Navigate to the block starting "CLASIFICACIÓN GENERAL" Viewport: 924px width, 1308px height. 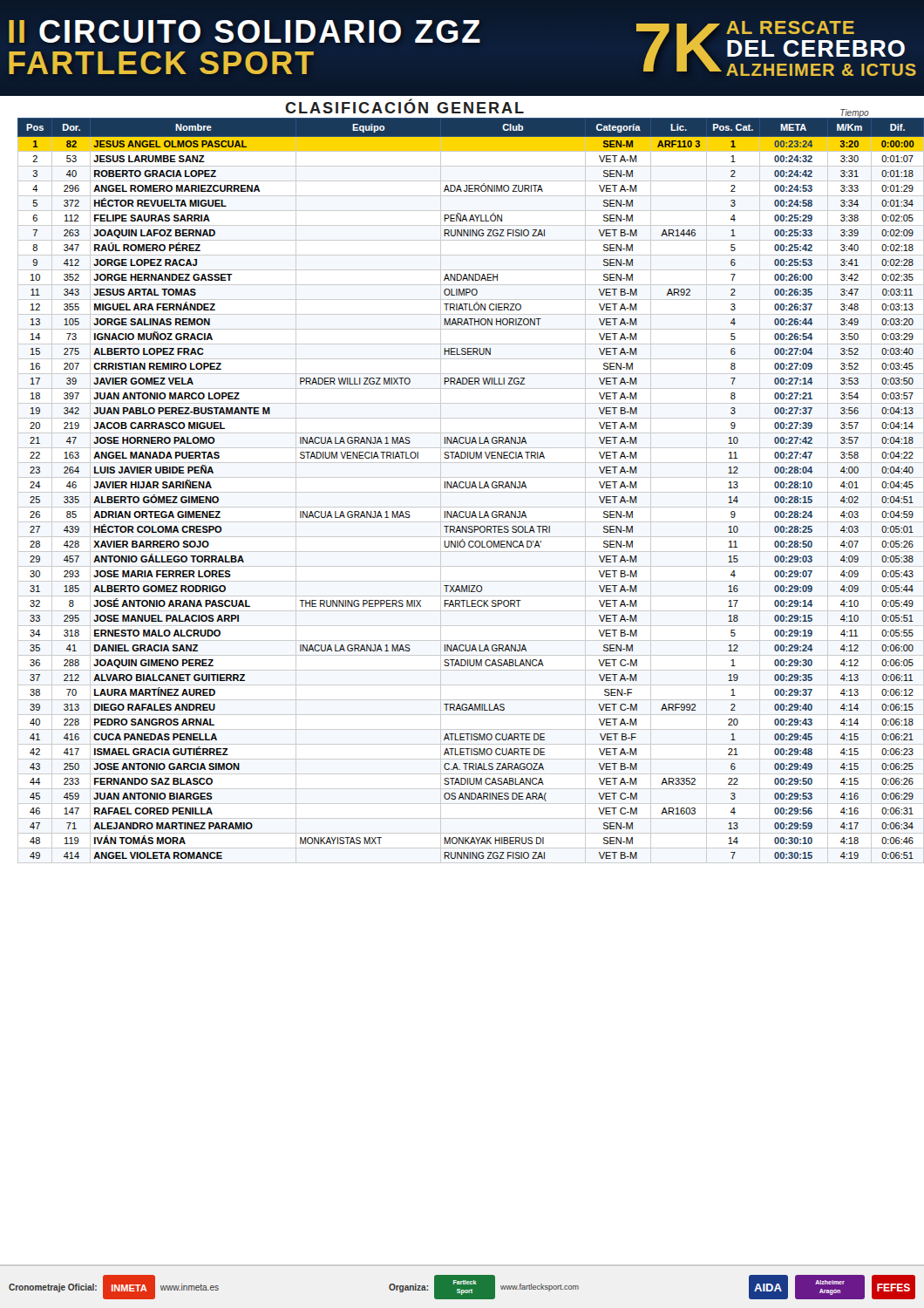click(x=405, y=108)
